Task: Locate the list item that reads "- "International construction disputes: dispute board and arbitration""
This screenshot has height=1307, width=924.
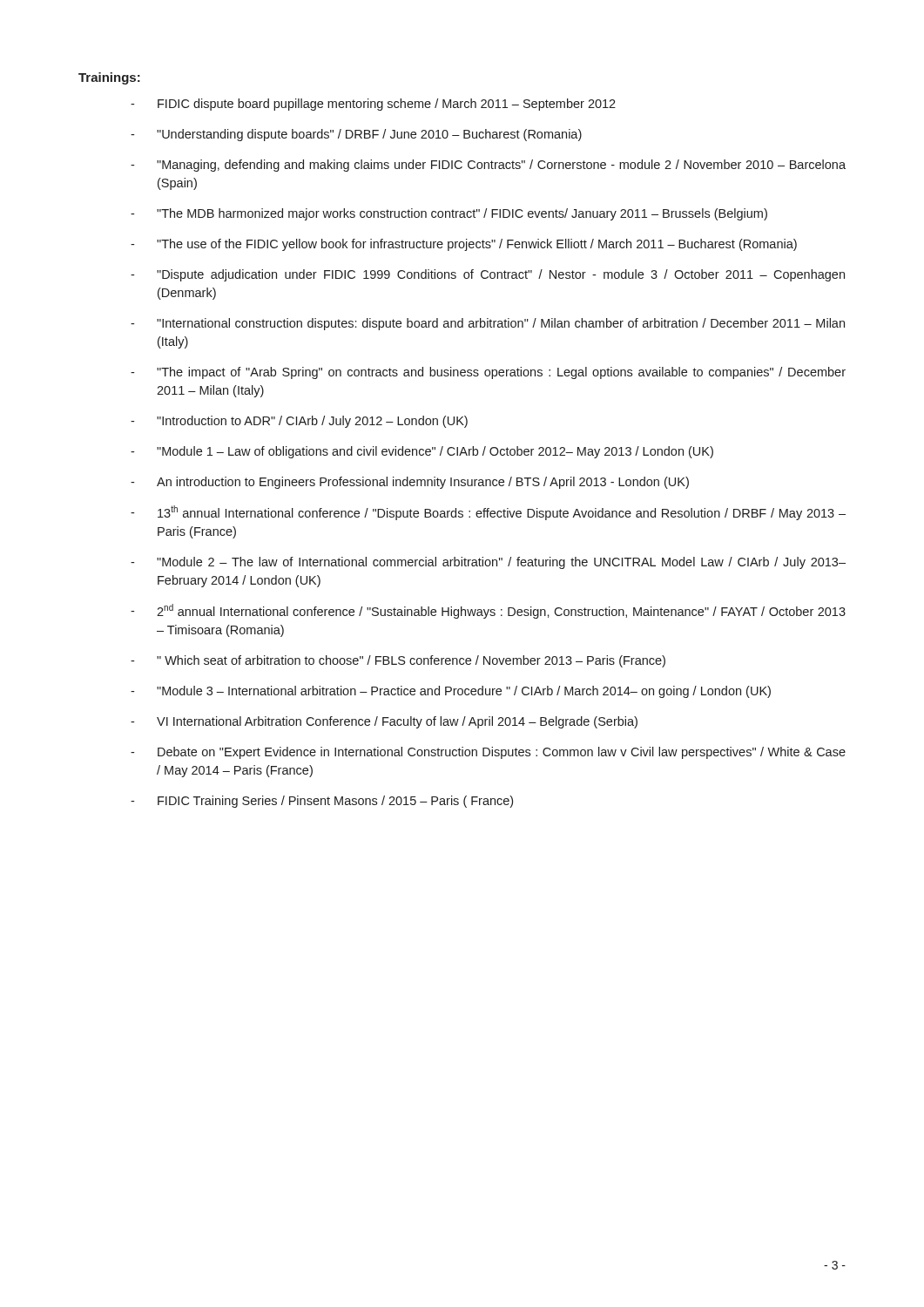Action: 488,333
